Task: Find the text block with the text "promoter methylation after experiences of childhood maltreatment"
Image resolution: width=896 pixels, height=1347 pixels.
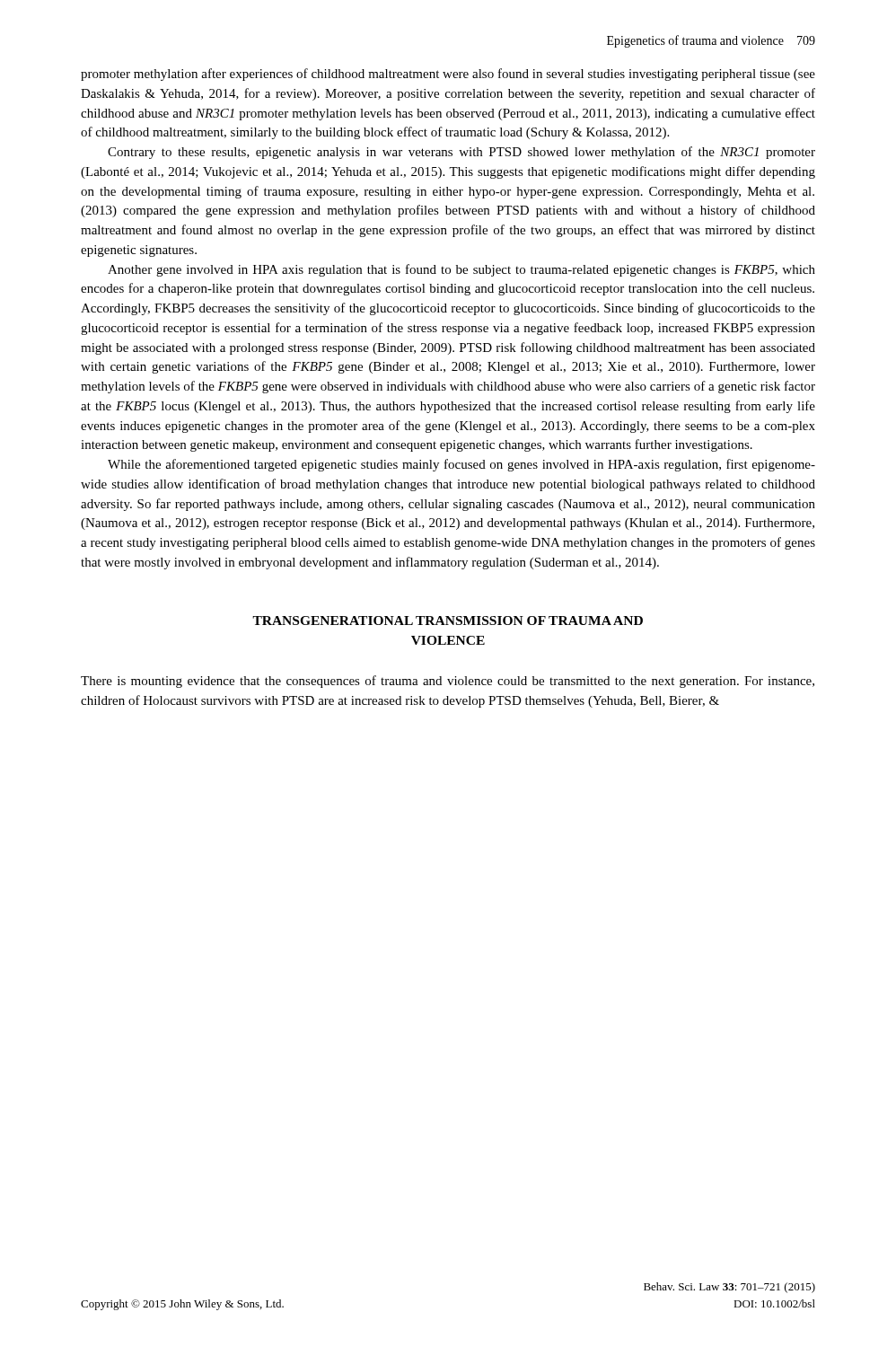Action: (x=448, y=104)
